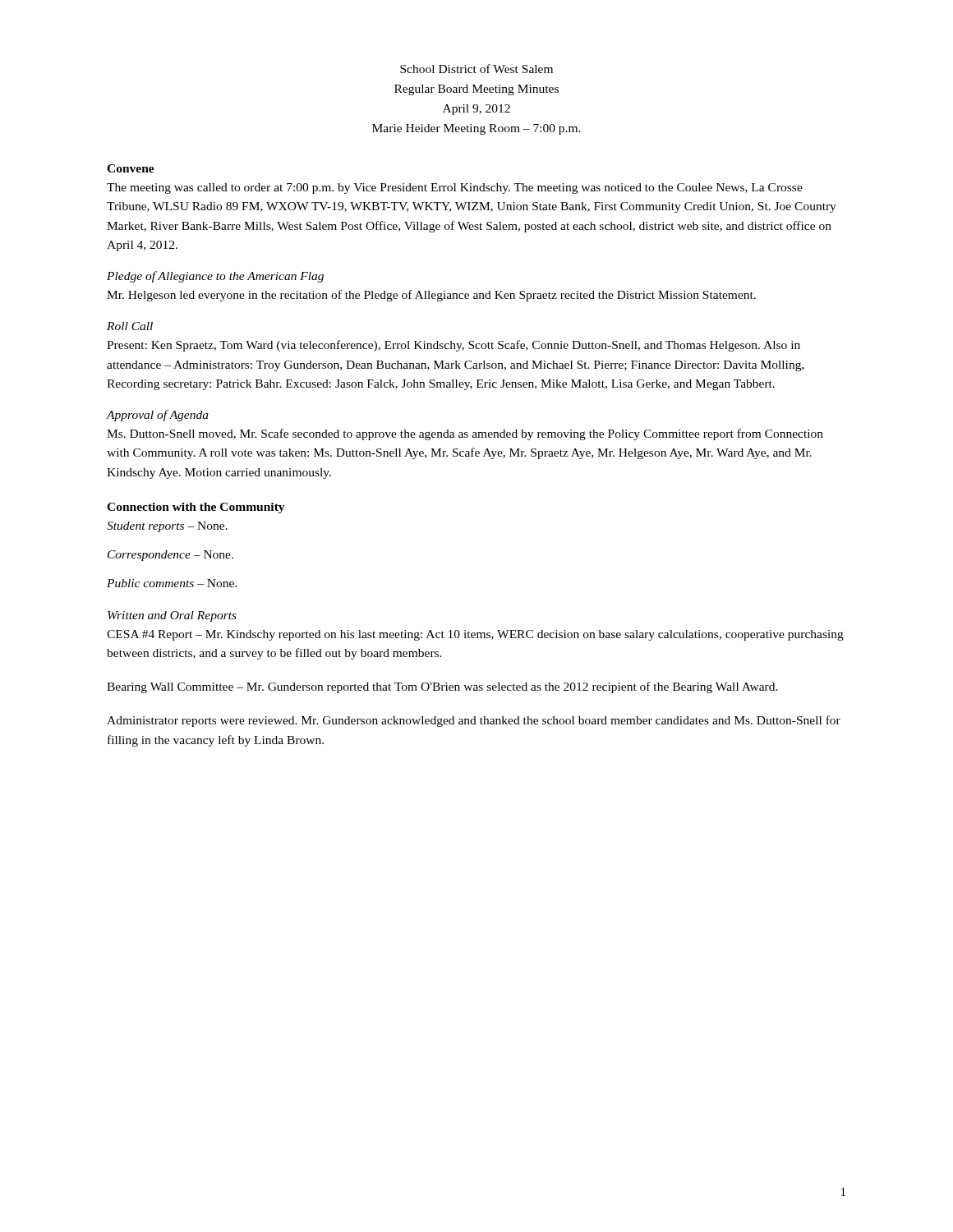Click on the text starting "Pledge of Allegiance to the American Flag"
The image size is (953, 1232).
click(216, 276)
